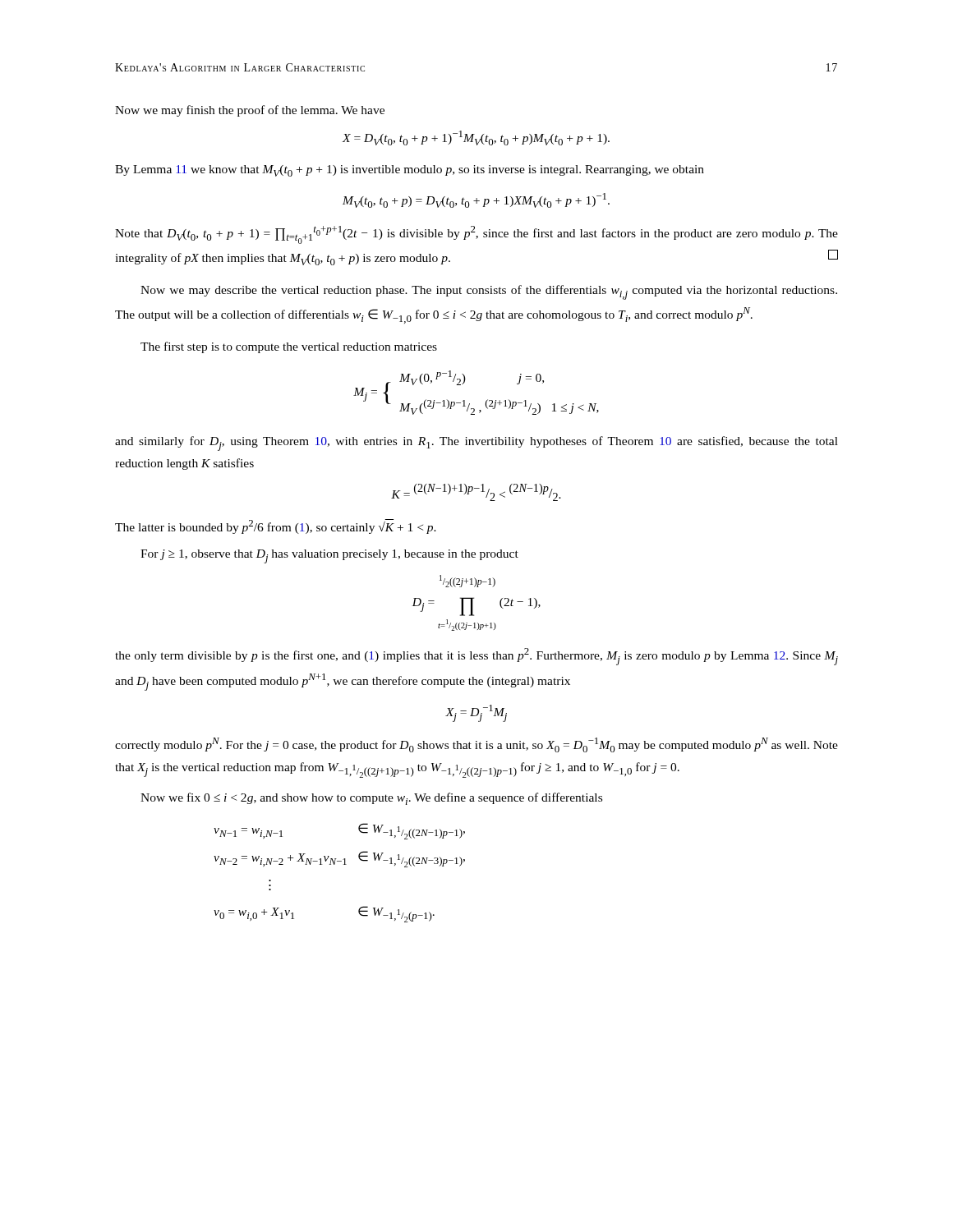The width and height of the screenshot is (953, 1232).
Task: Select the passage starting "Now we fix"
Action: [x=372, y=799]
